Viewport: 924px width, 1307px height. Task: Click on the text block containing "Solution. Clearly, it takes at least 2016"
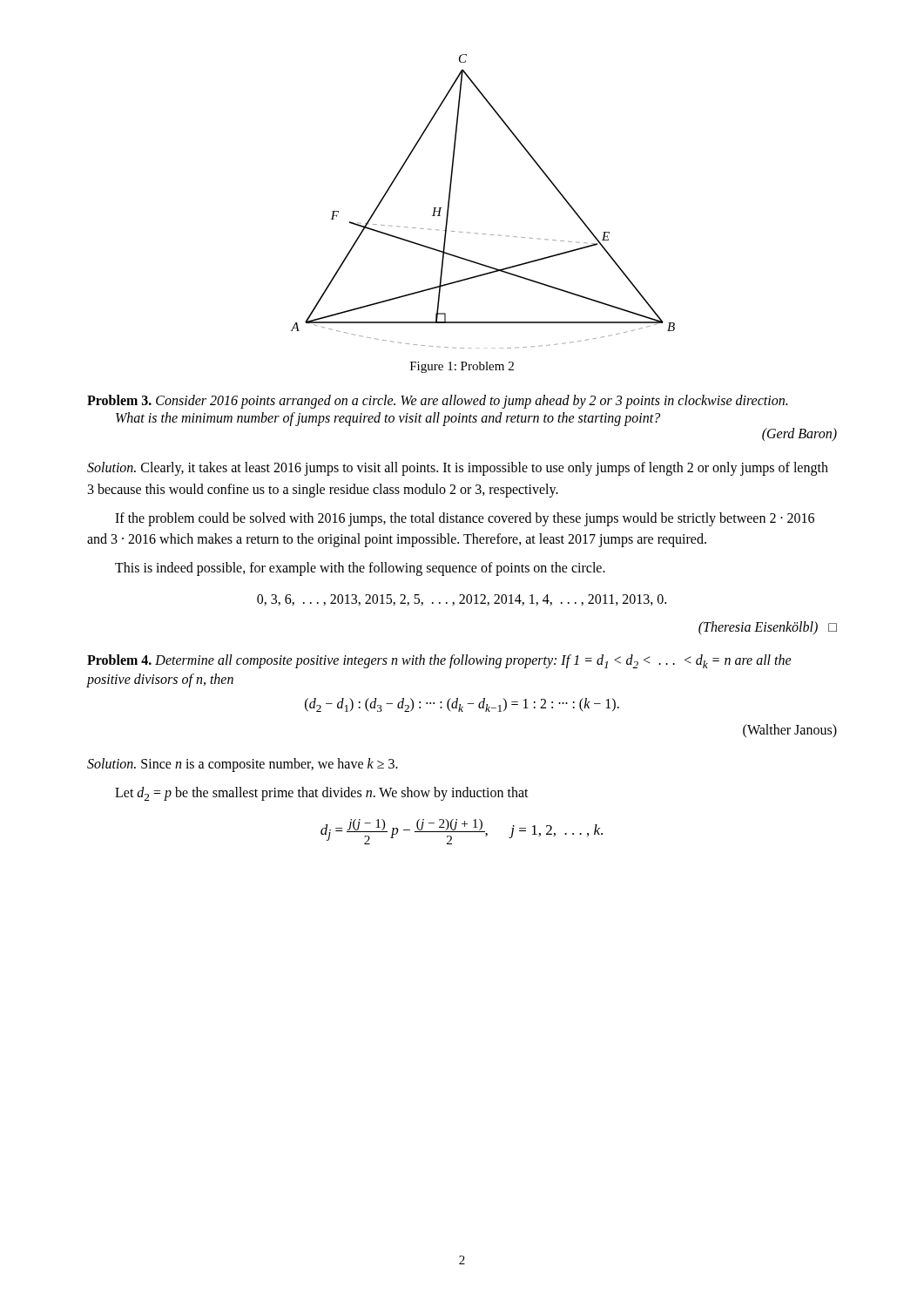click(462, 518)
